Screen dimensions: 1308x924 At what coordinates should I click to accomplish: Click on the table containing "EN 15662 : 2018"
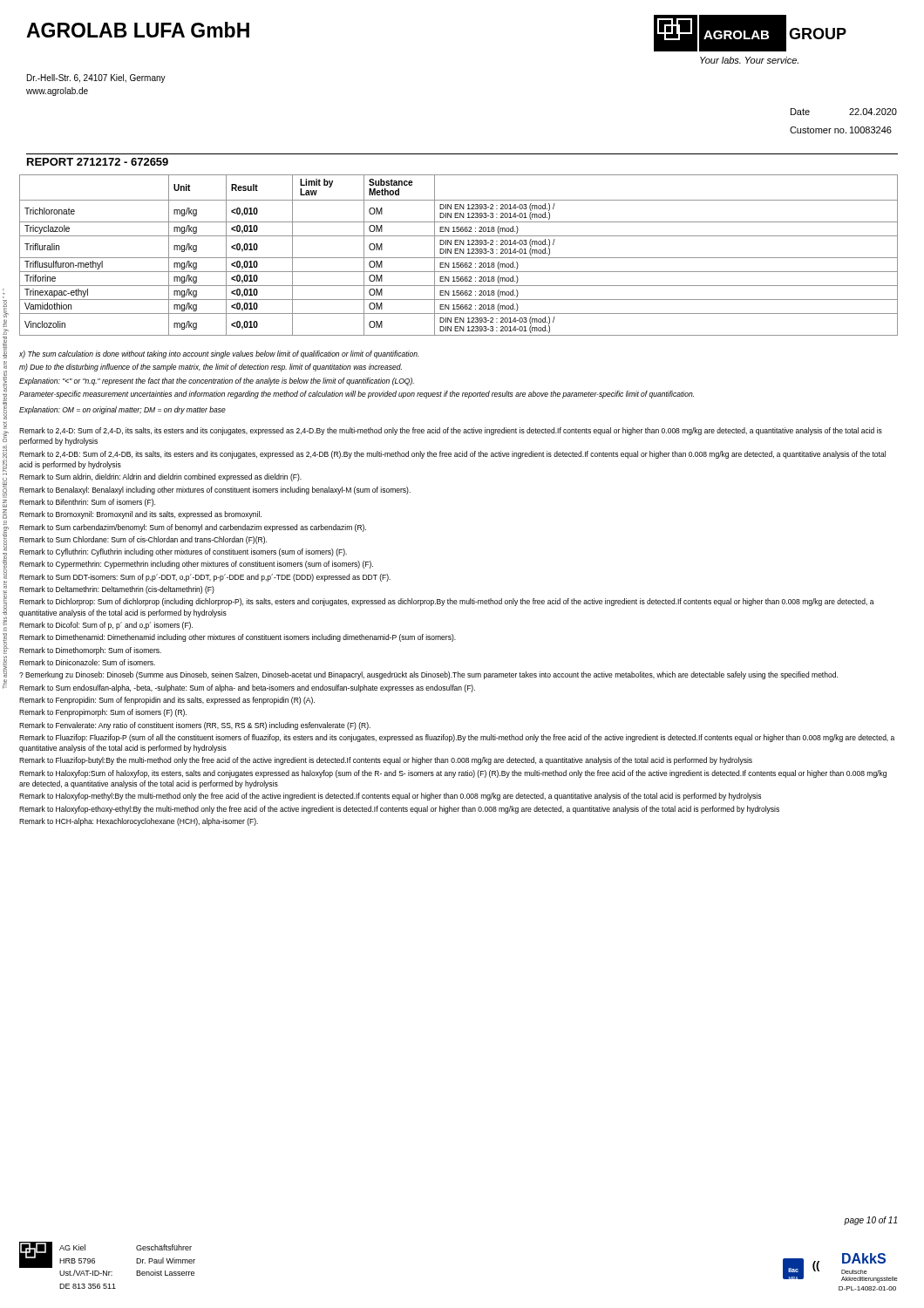click(x=459, y=255)
